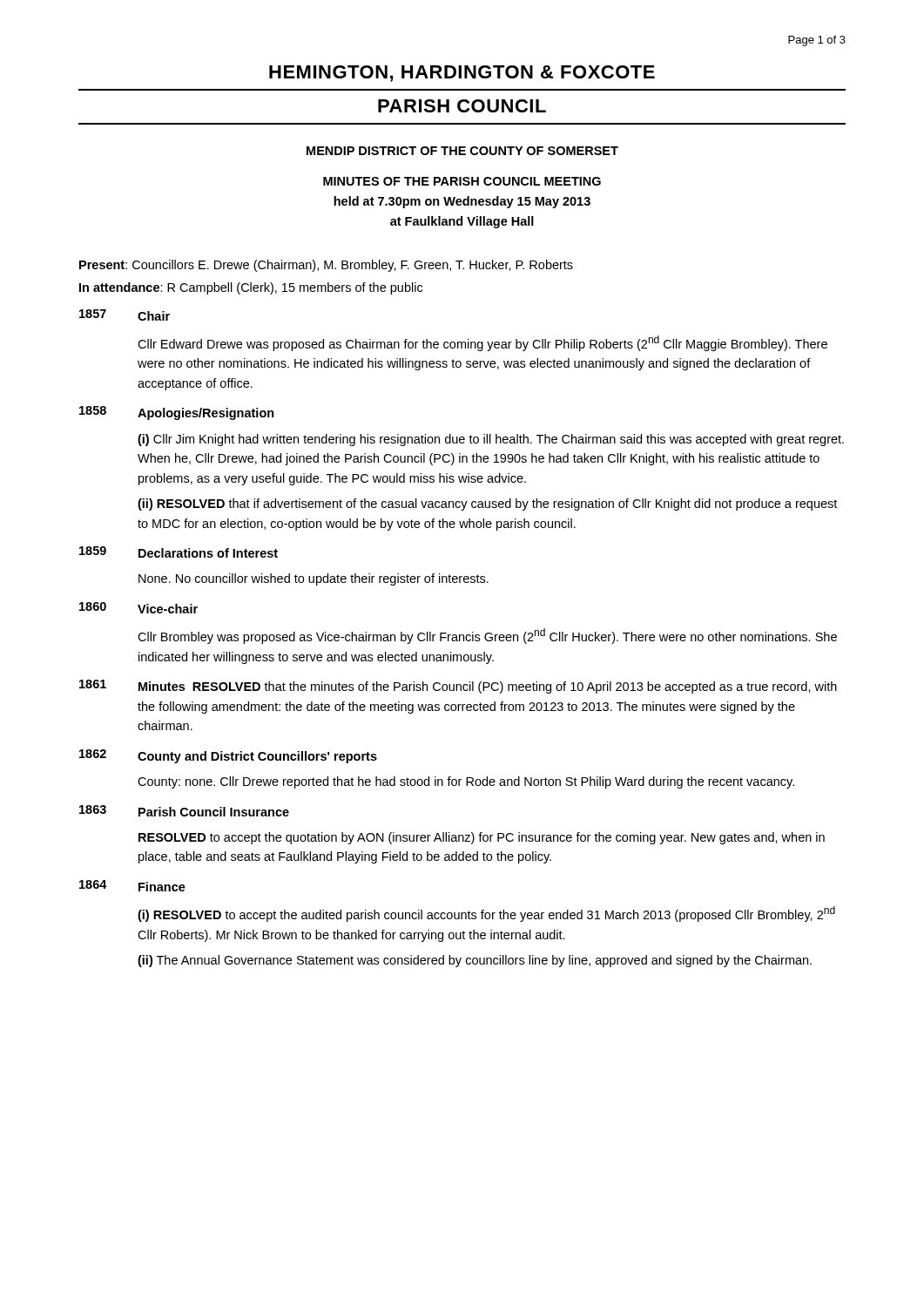The width and height of the screenshot is (924, 1307).
Task: Find the text block with the text "Present: Councillors E. Drewe (Chairman), M. Brombley,"
Action: coord(326,264)
